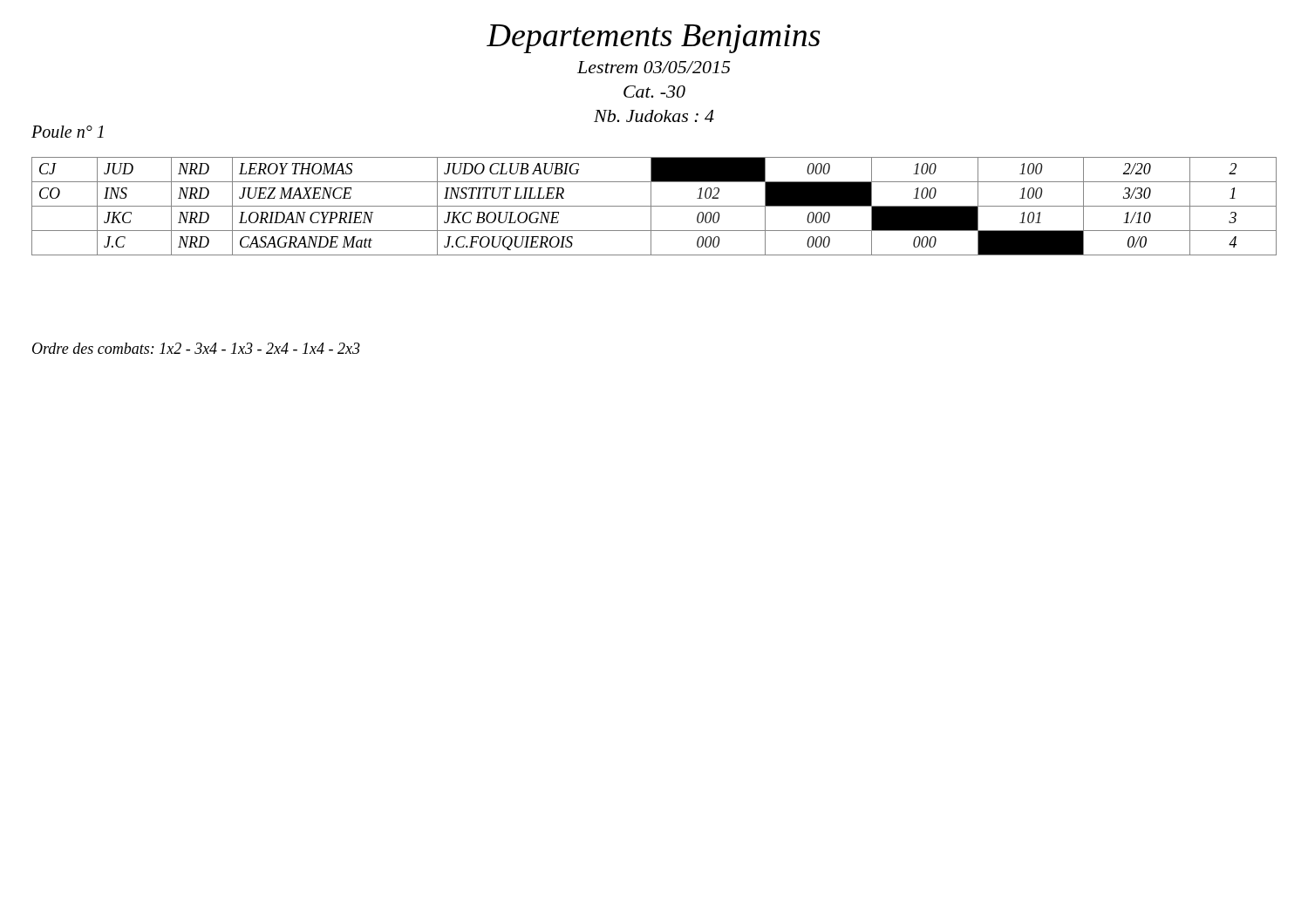Select the table that reads "LEROY THOMAS"
Screen dimensions: 924x1308
pos(654,206)
